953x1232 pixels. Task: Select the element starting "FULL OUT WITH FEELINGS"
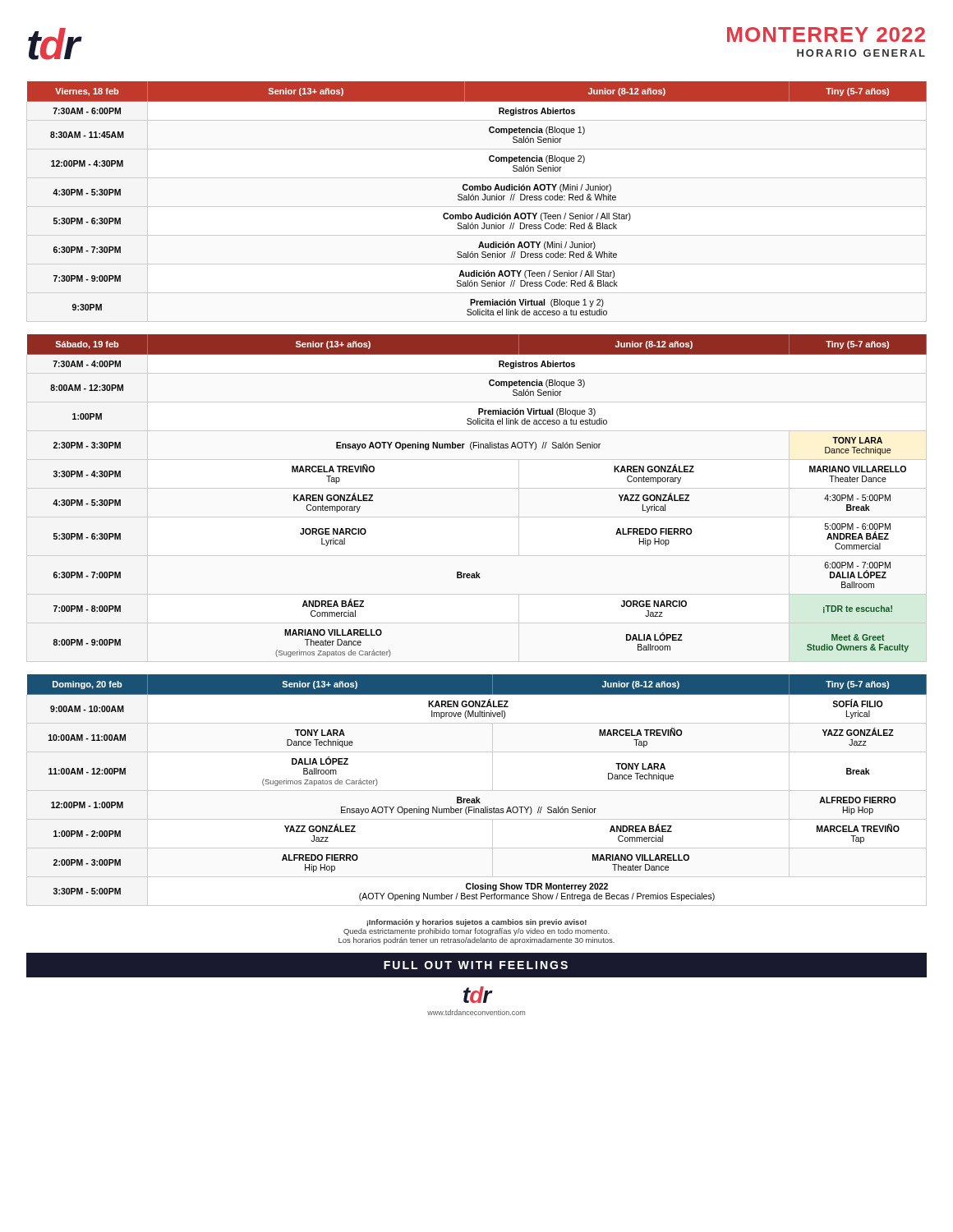click(476, 965)
